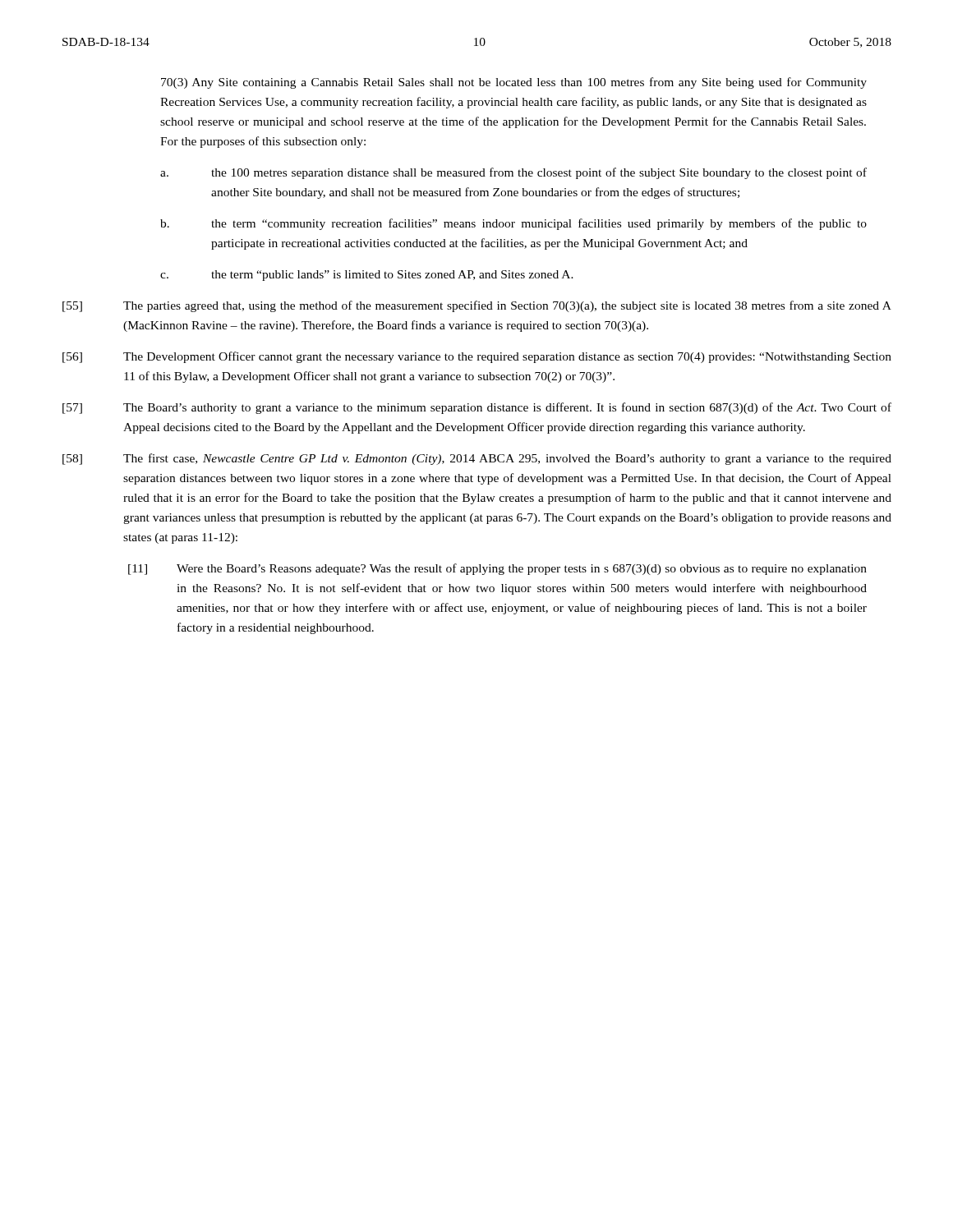Select the region starting "b. the term “community recreation facilities” means indoor"

coord(513,233)
